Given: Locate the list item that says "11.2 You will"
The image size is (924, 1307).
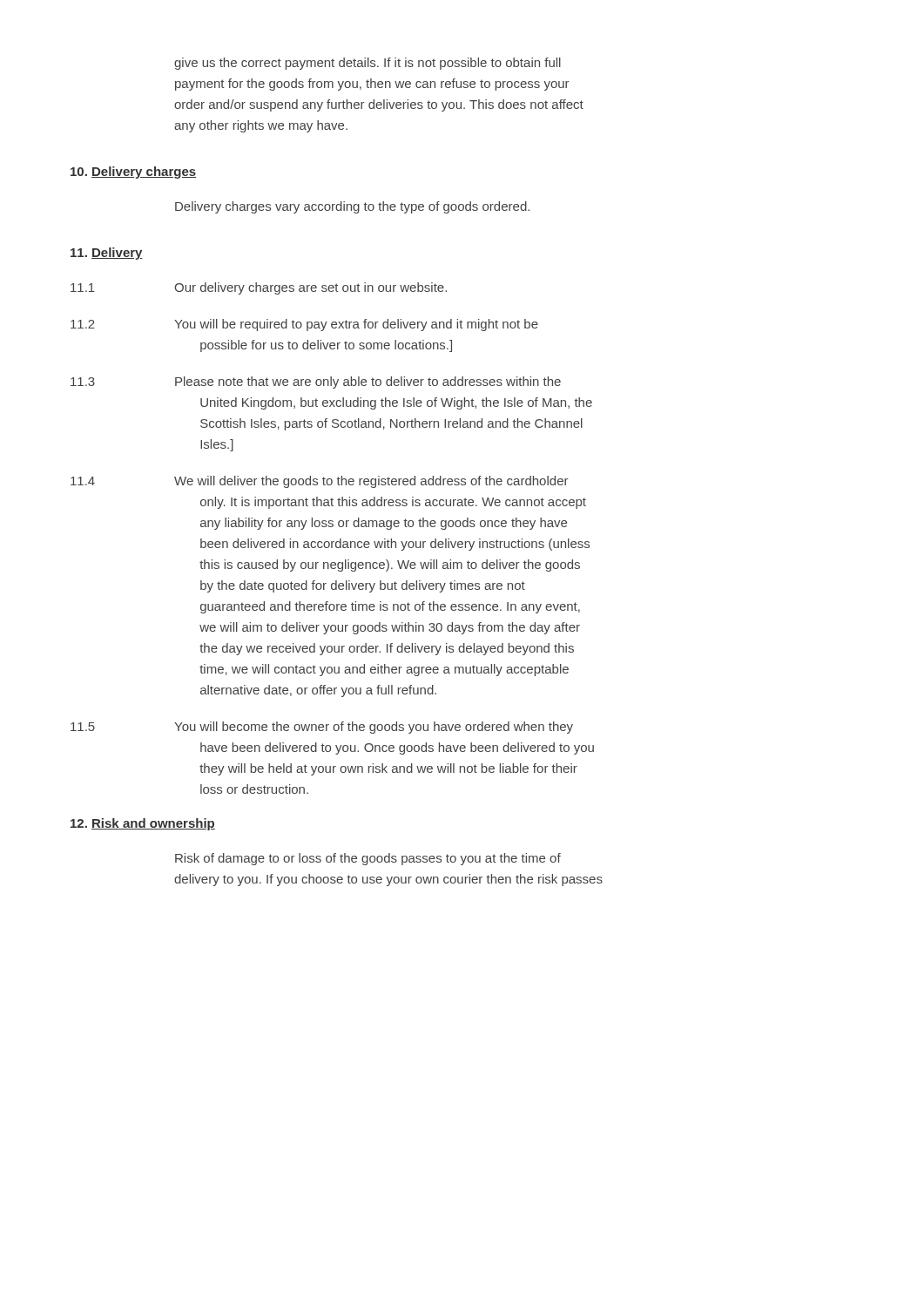Looking at the screenshot, I should (462, 335).
